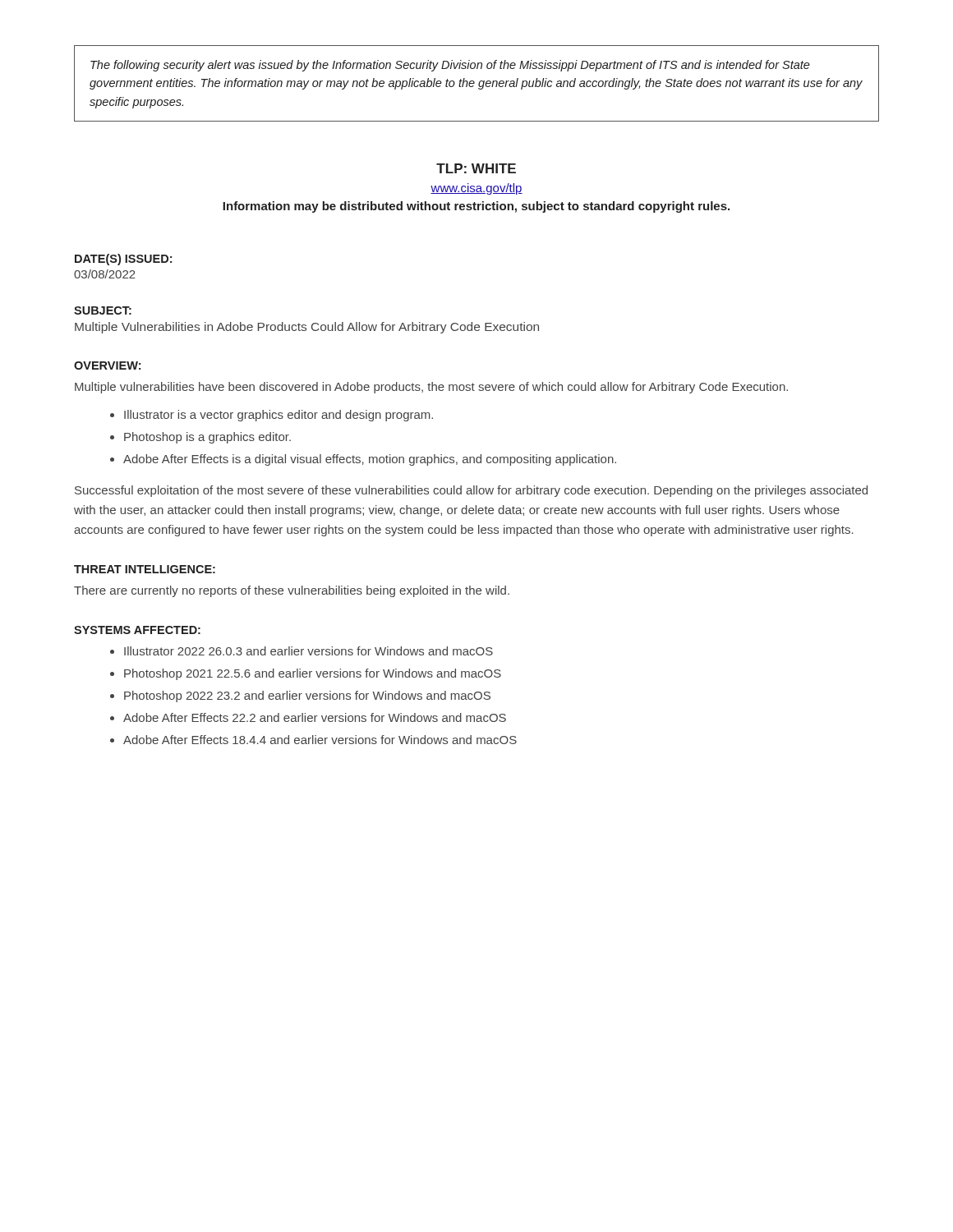Locate the section header that says "SYSTEMS AFFECTED:"
This screenshot has width=953, height=1232.
click(138, 630)
